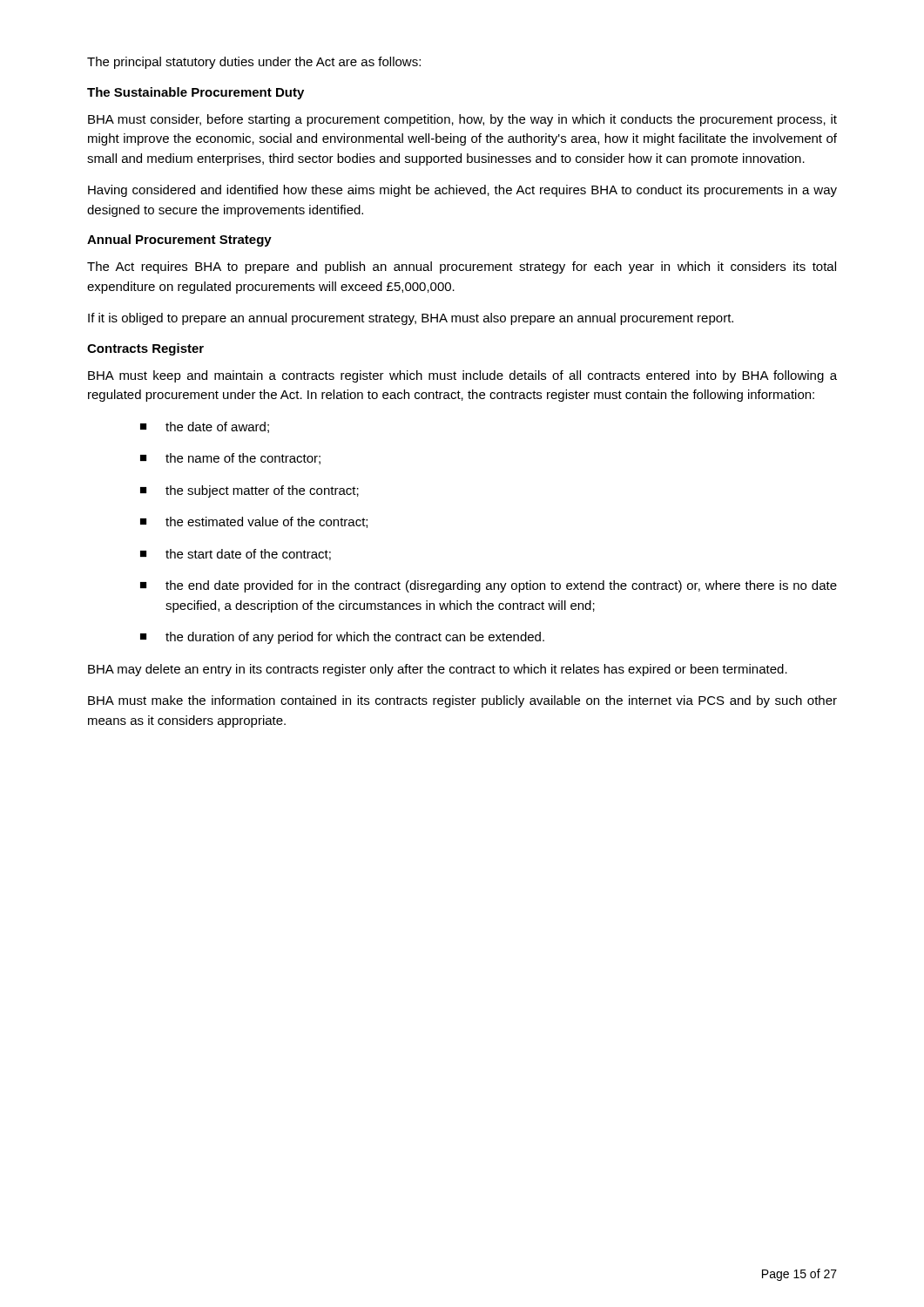Find the region starting "The Act requires BHA to prepare"

tap(462, 276)
